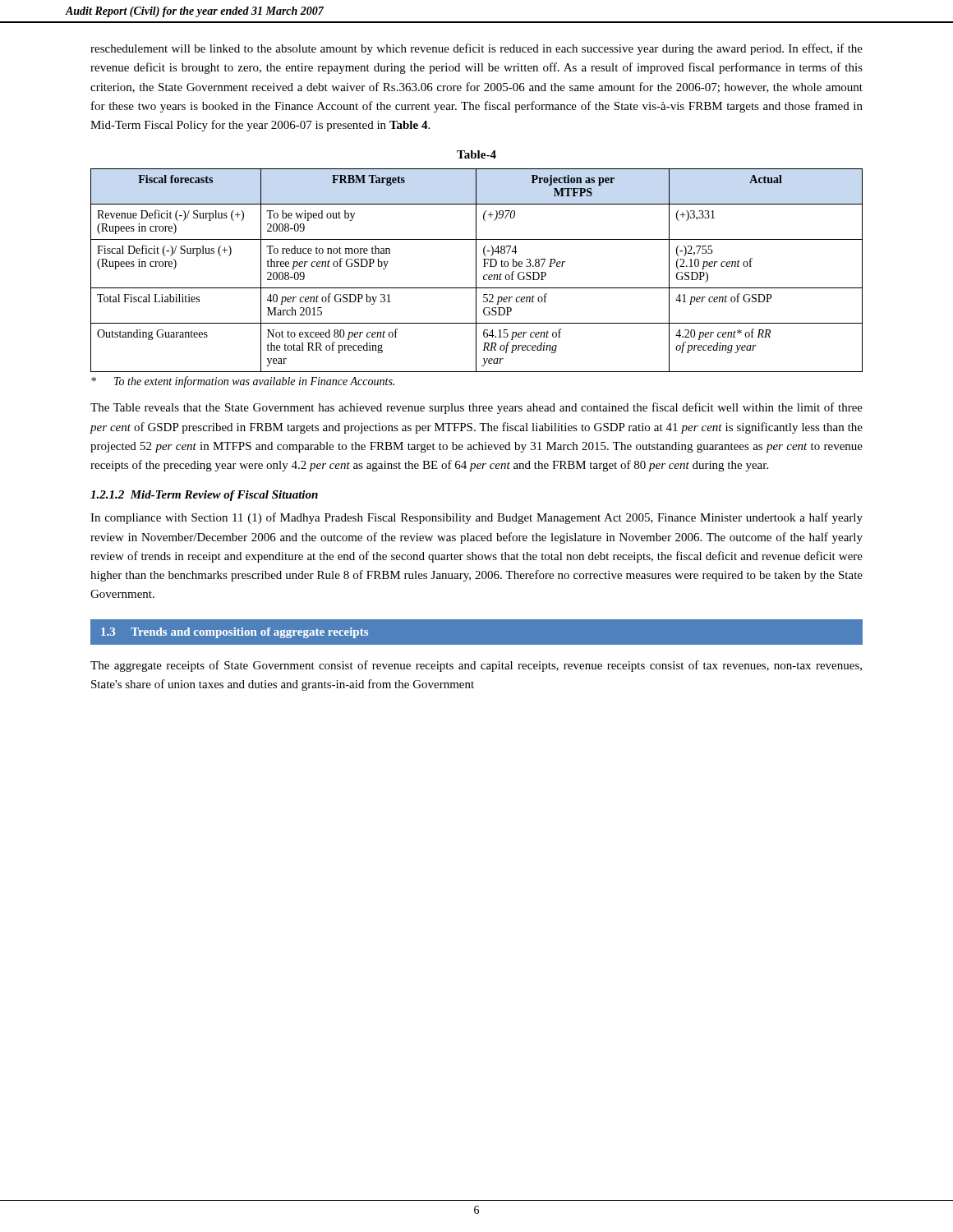The image size is (953, 1232).
Task: Find the block starting "1.2.1.2 Mid-Term Review of Fiscal"
Action: (204, 495)
